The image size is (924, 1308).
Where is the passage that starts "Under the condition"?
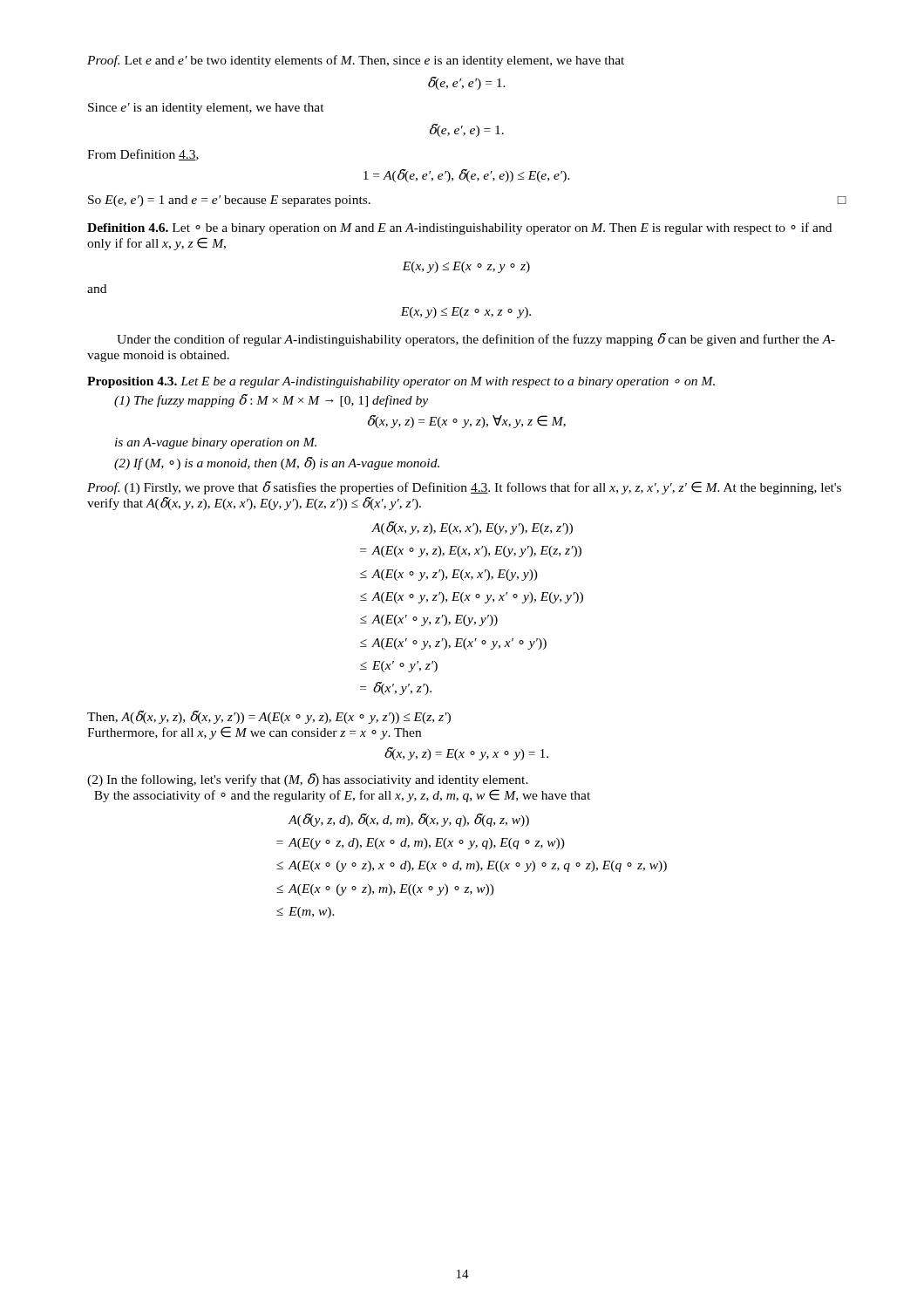(x=461, y=347)
